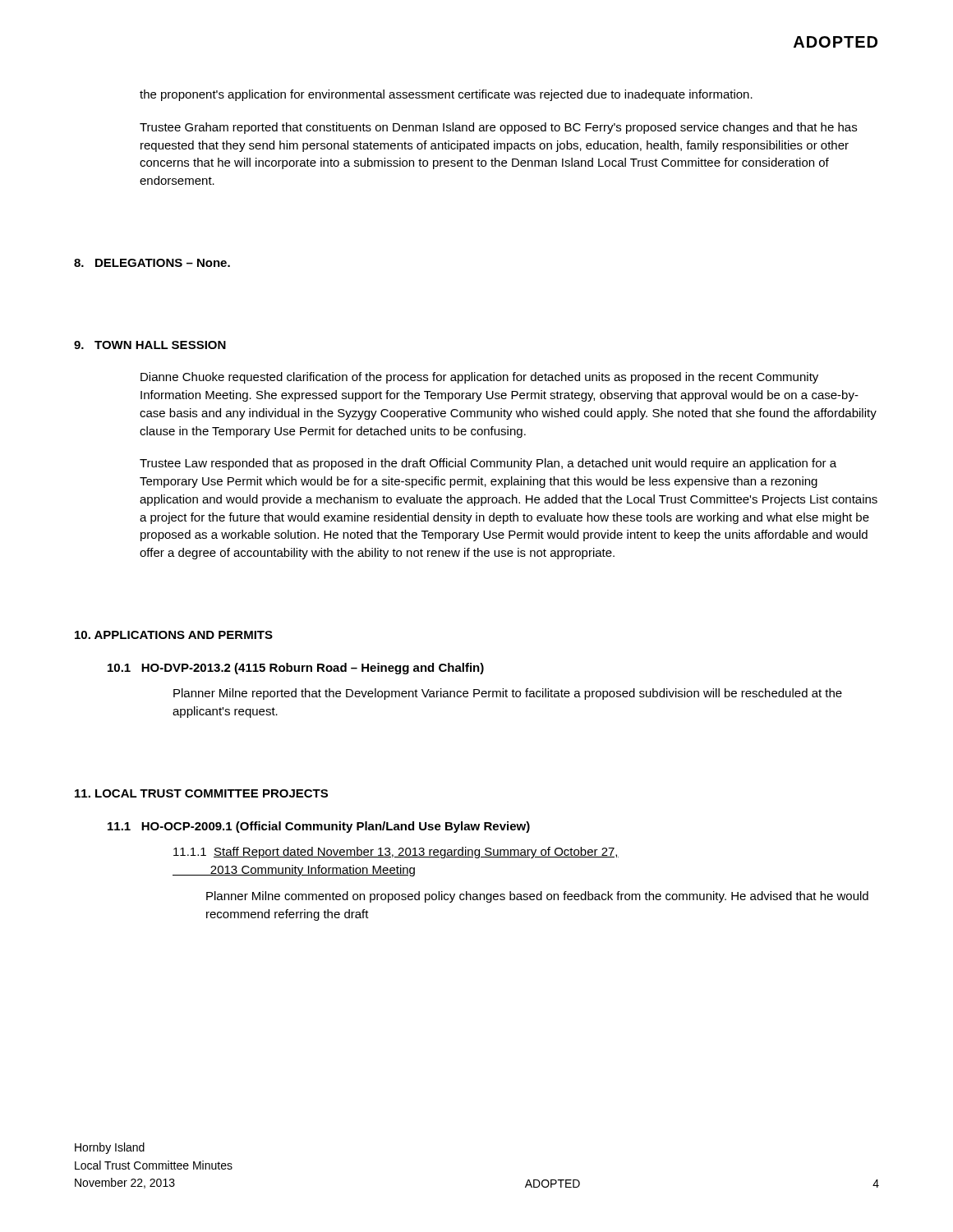Point to the passage starting "8. DELEGATIONS – None."
The height and width of the screenshot is (1232, 953).
pos(152,262)
